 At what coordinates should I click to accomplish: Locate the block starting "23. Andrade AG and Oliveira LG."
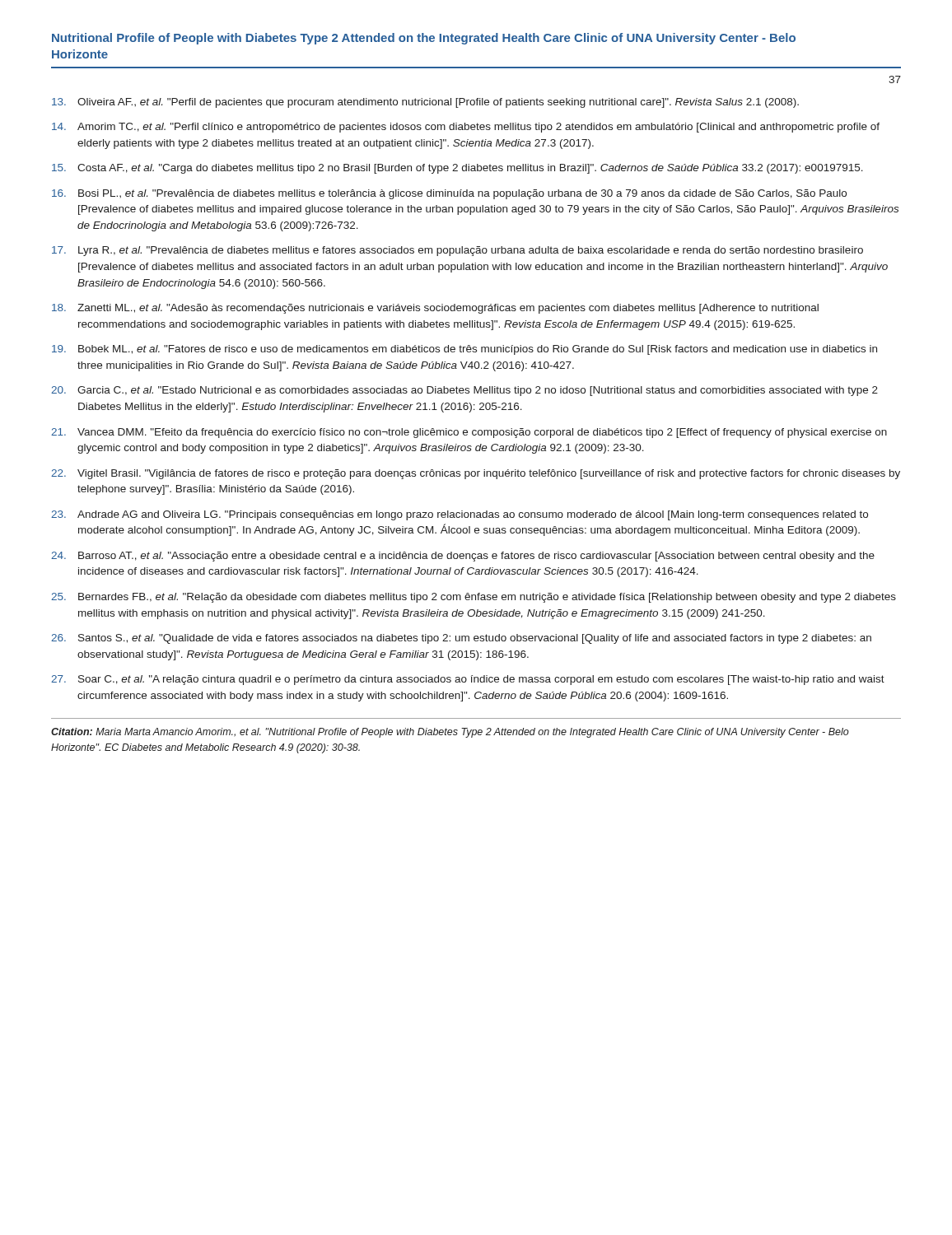[476, 522]
